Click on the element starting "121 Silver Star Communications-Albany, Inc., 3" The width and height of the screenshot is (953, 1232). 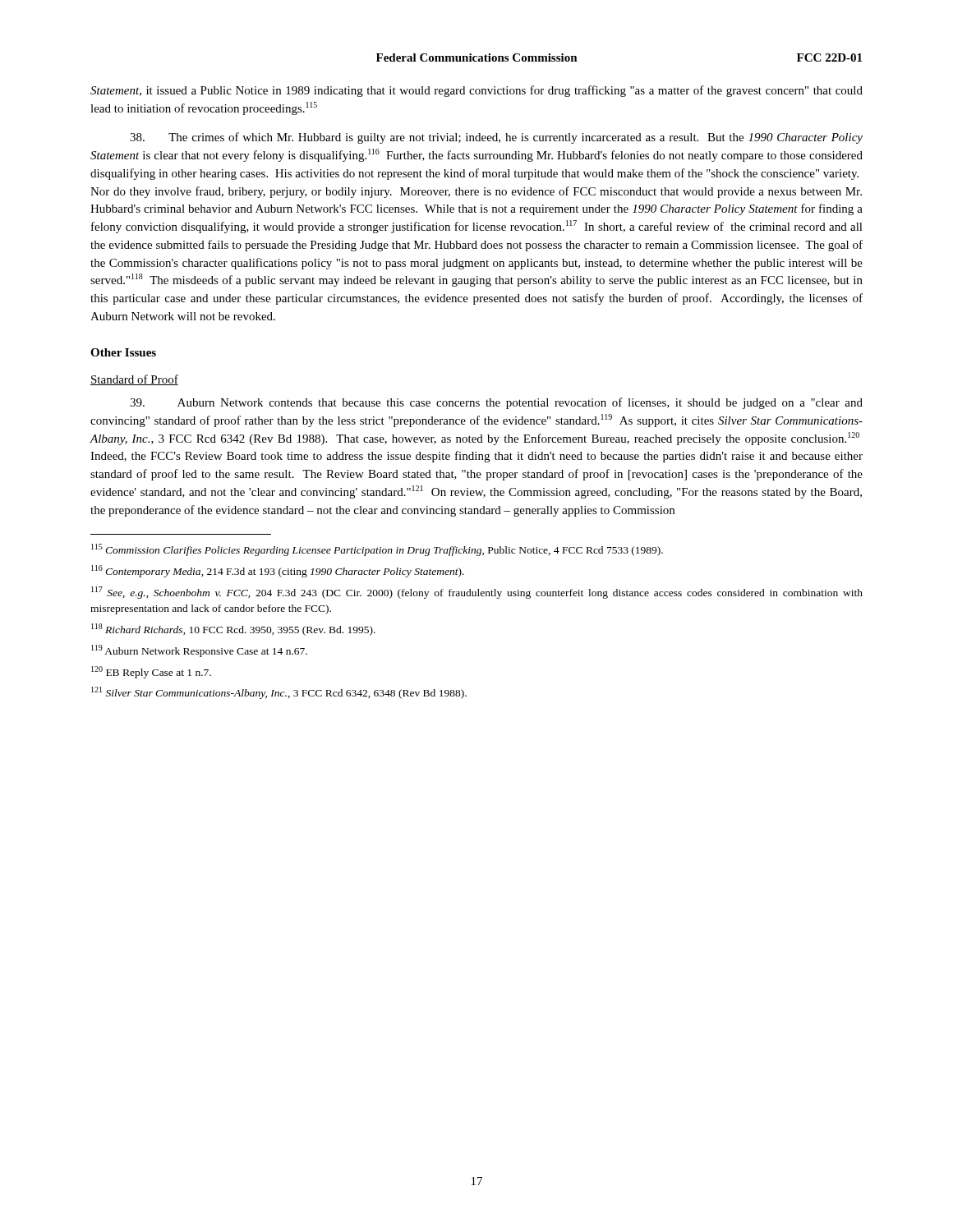pos(279,693)
